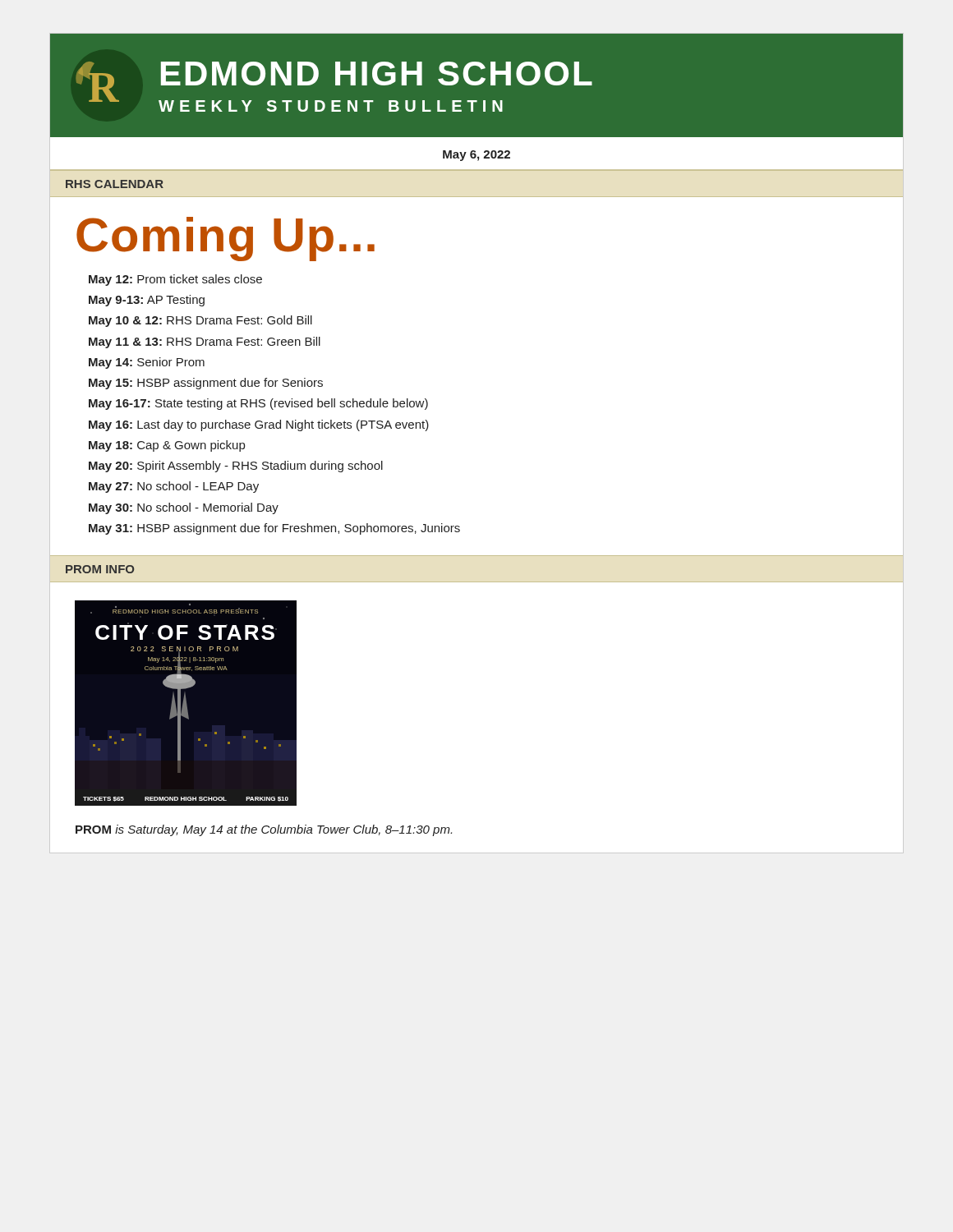953x1232 pixels.
Task: Select the list item that says "May 15: HSBP assignment due for Seniors"
Action: click(x=206, y=382)
